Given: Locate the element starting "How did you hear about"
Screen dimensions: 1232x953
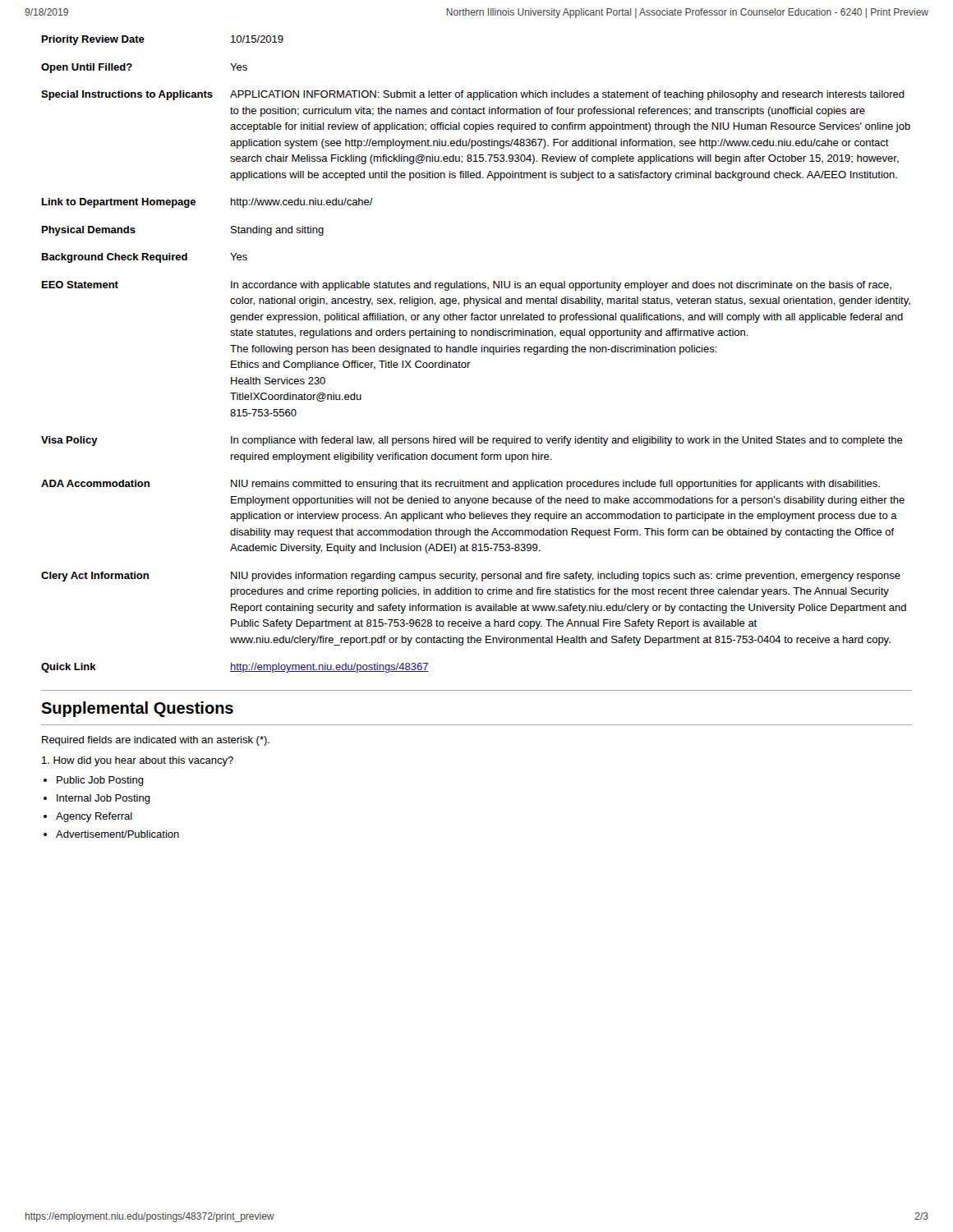Looking at the screenshot, I should 137,760.
